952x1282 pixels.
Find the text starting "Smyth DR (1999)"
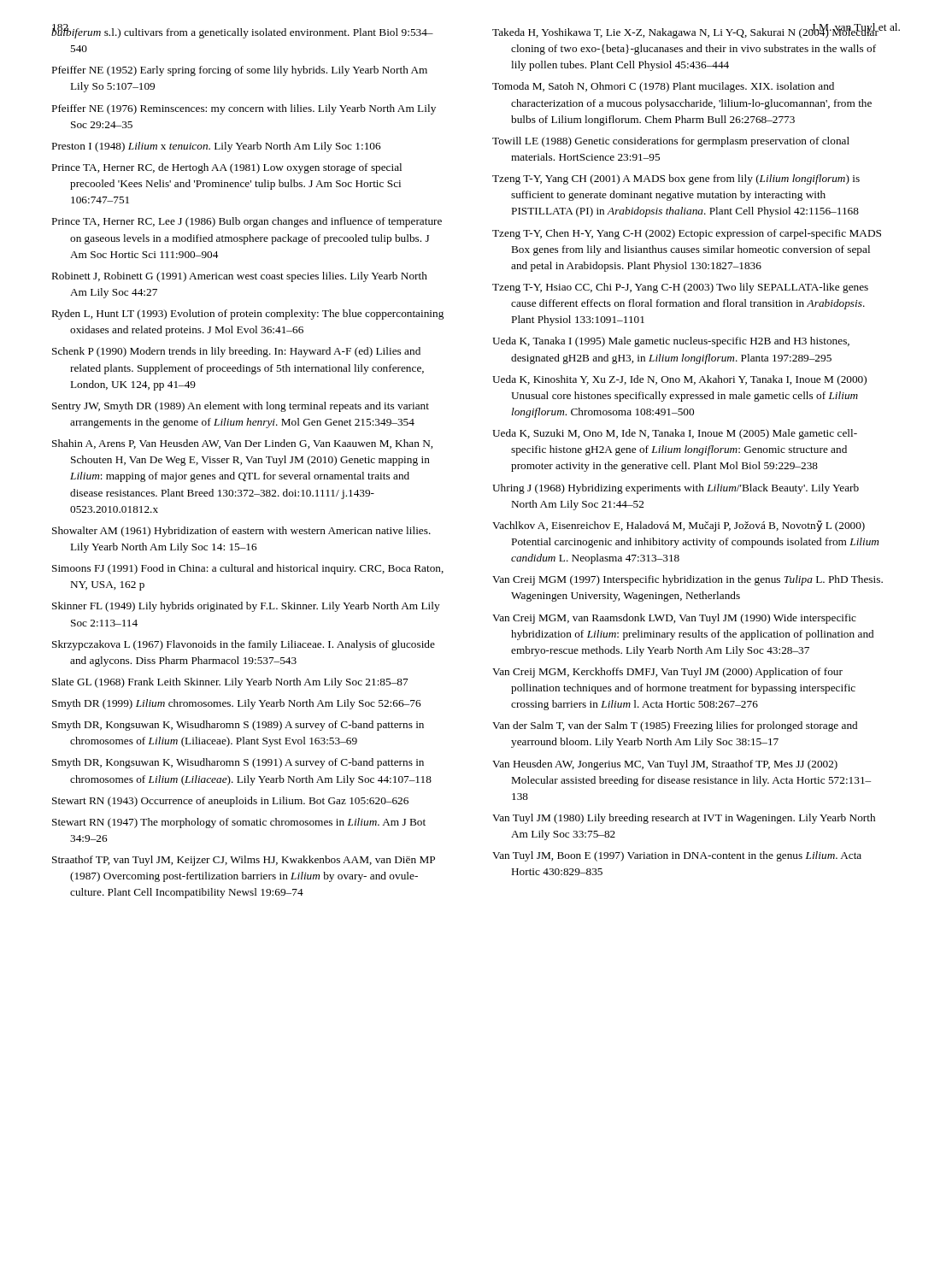pos(236,703)
